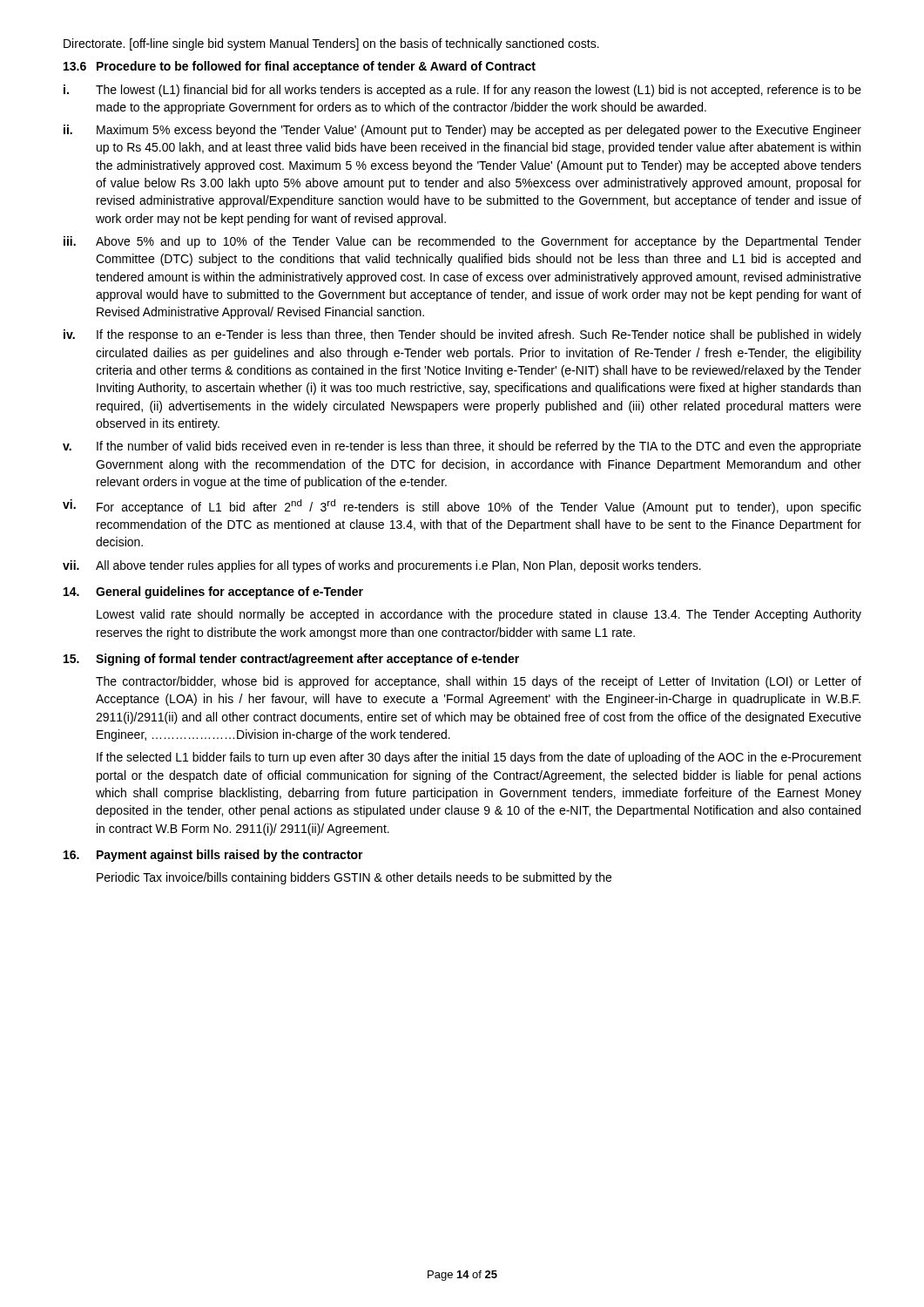This screenshot has height=1307, width=924.
Task: Click on the list item with the text "ii. Maximum 5% excess beyond the 'Tender Value'"
Action: coord(462,174)
